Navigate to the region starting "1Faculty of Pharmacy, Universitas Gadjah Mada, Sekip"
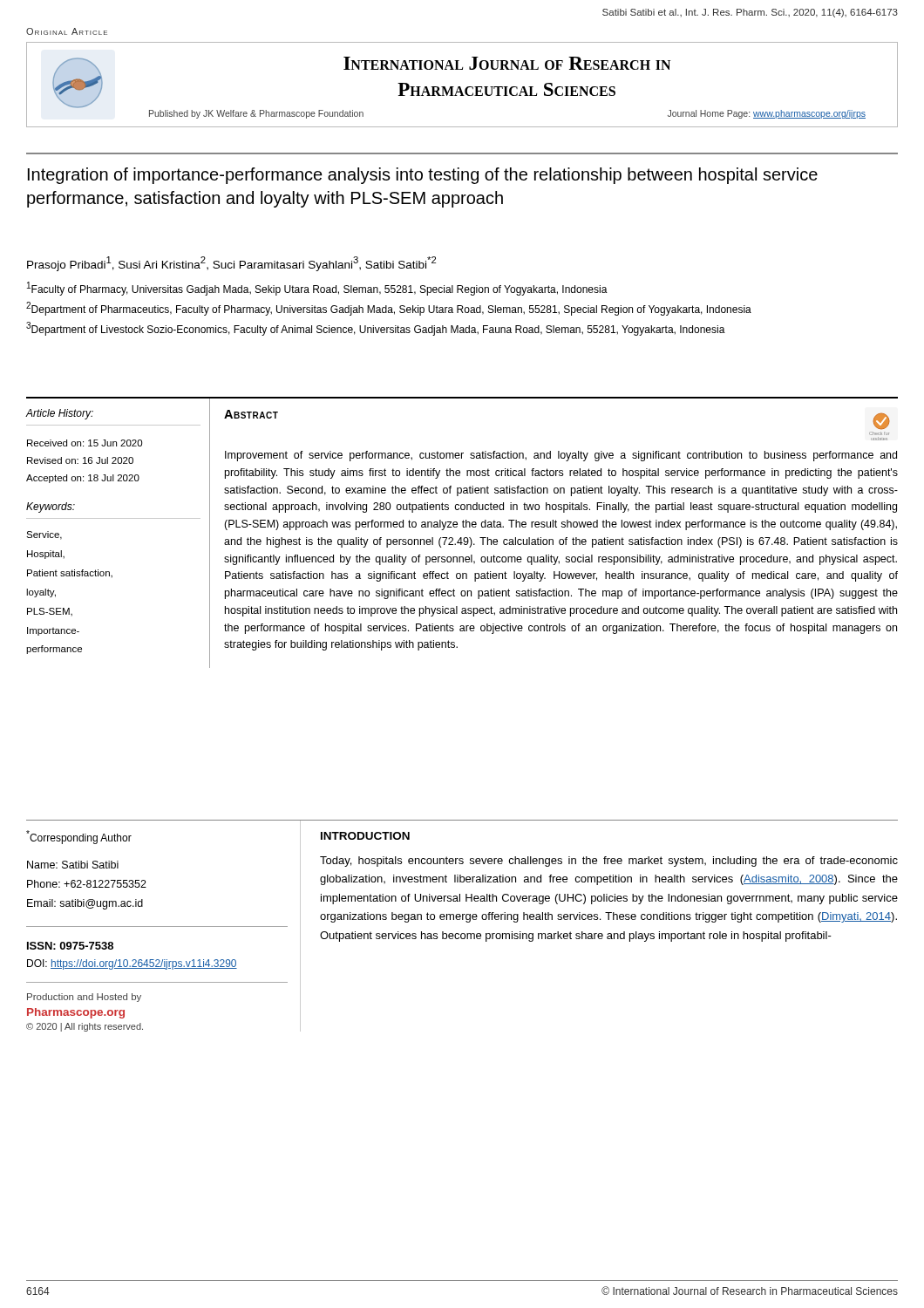924x1308 pixels. click(389, 308)
